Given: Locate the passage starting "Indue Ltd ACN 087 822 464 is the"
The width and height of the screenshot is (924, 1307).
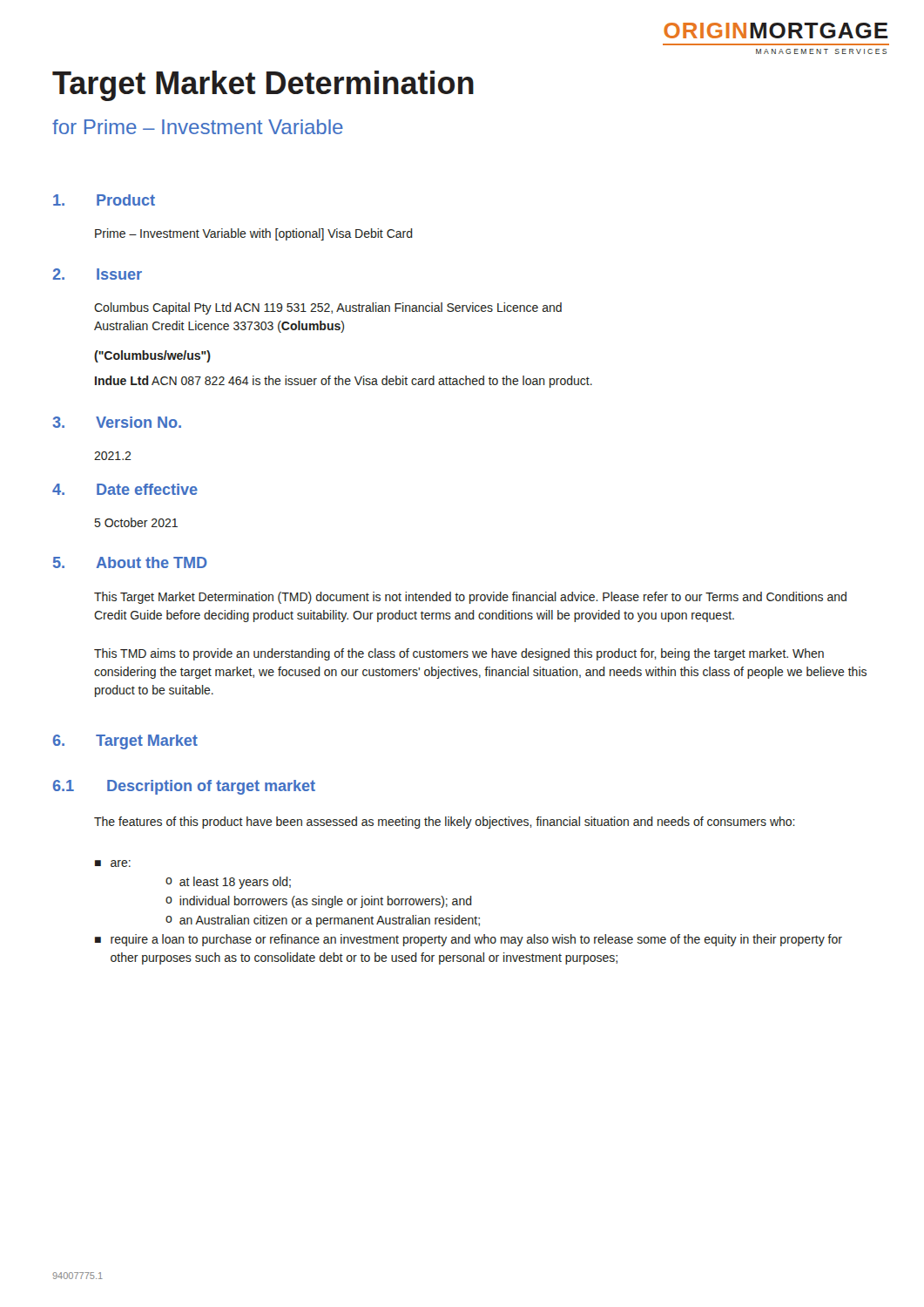Looking at the screenshot, I should pos(343,381).
